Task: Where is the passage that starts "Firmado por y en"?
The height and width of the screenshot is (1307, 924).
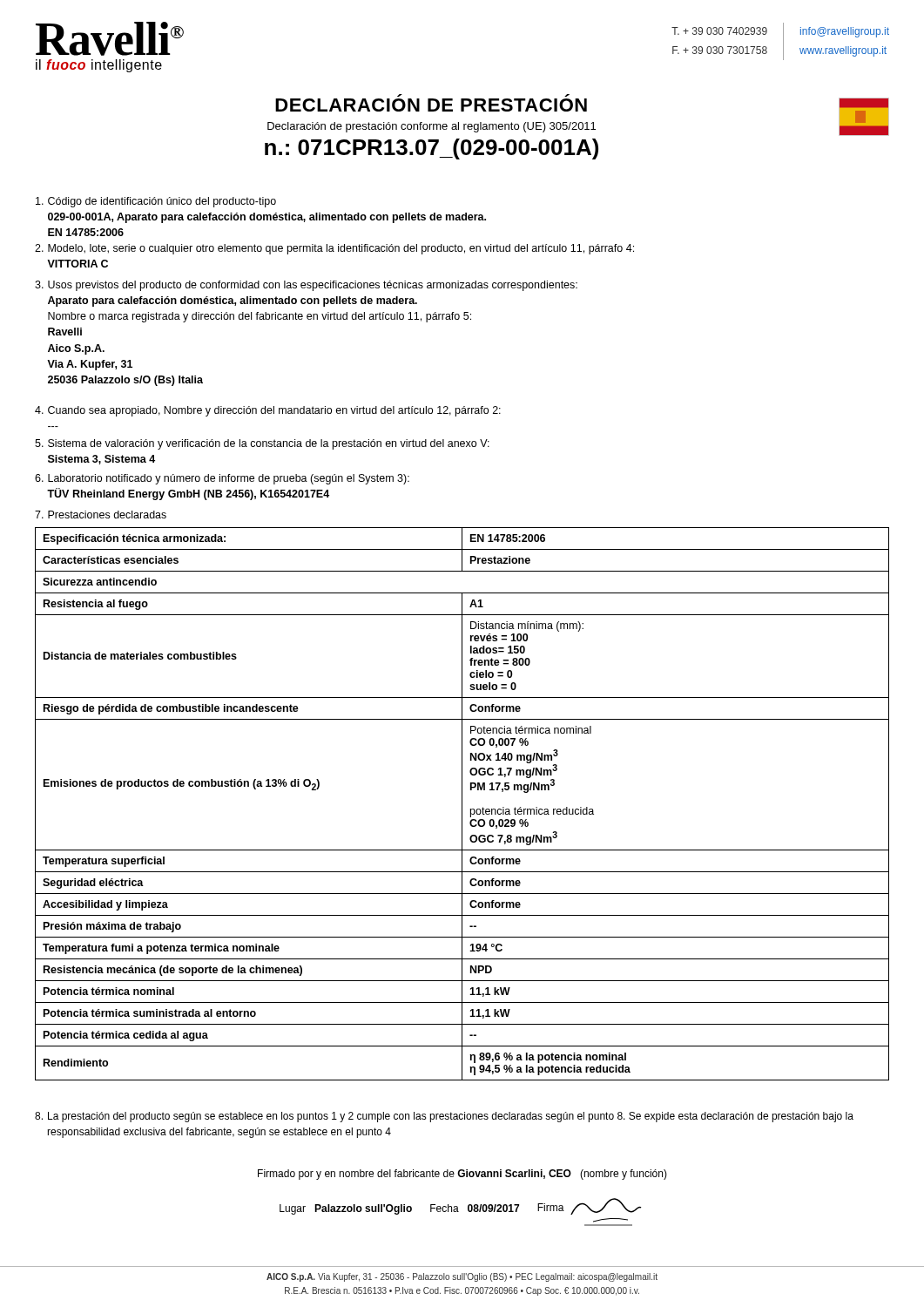Action: coord(462,1198)
